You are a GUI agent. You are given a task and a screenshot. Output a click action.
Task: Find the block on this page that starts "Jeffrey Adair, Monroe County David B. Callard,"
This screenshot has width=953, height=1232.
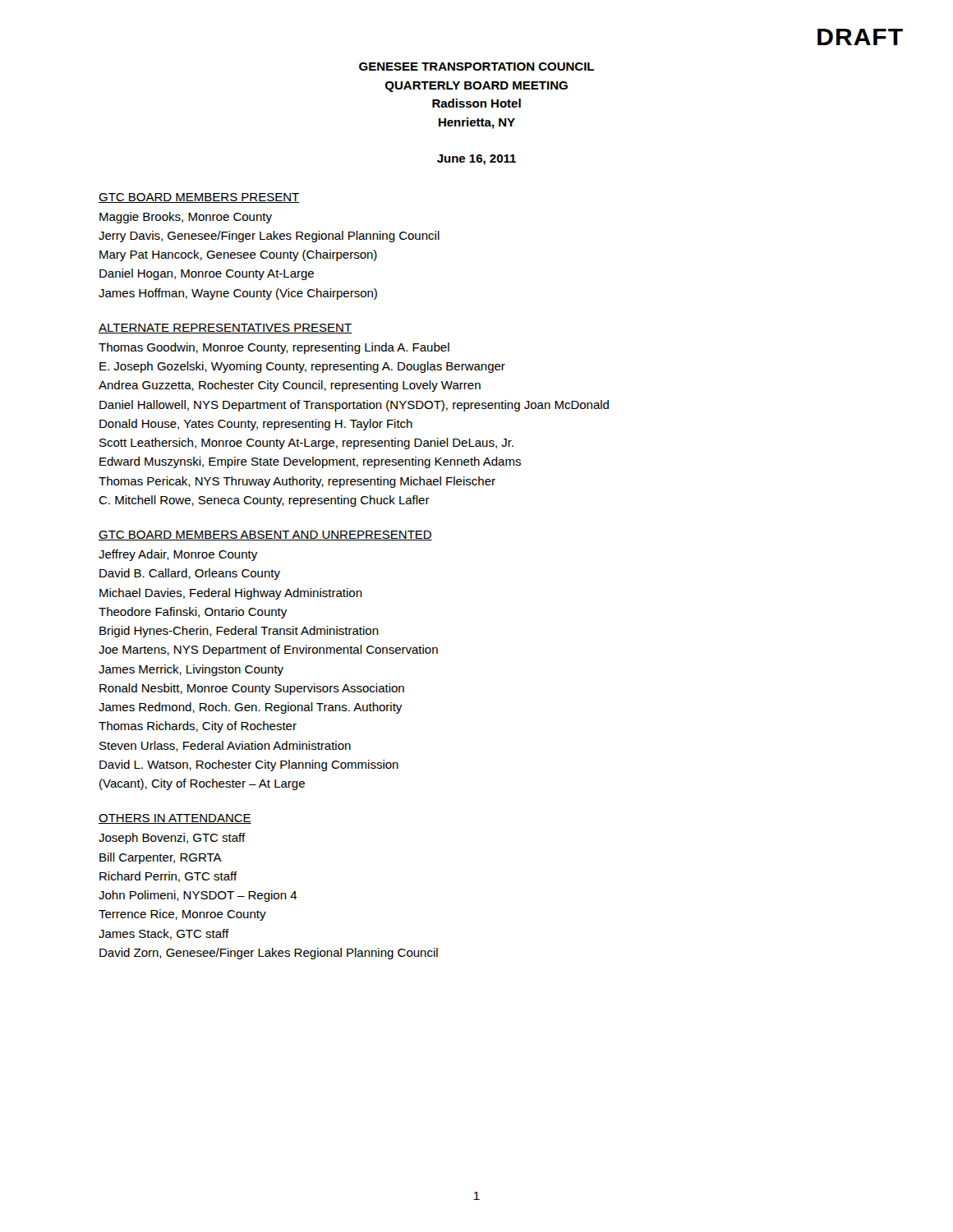[178, 555]
